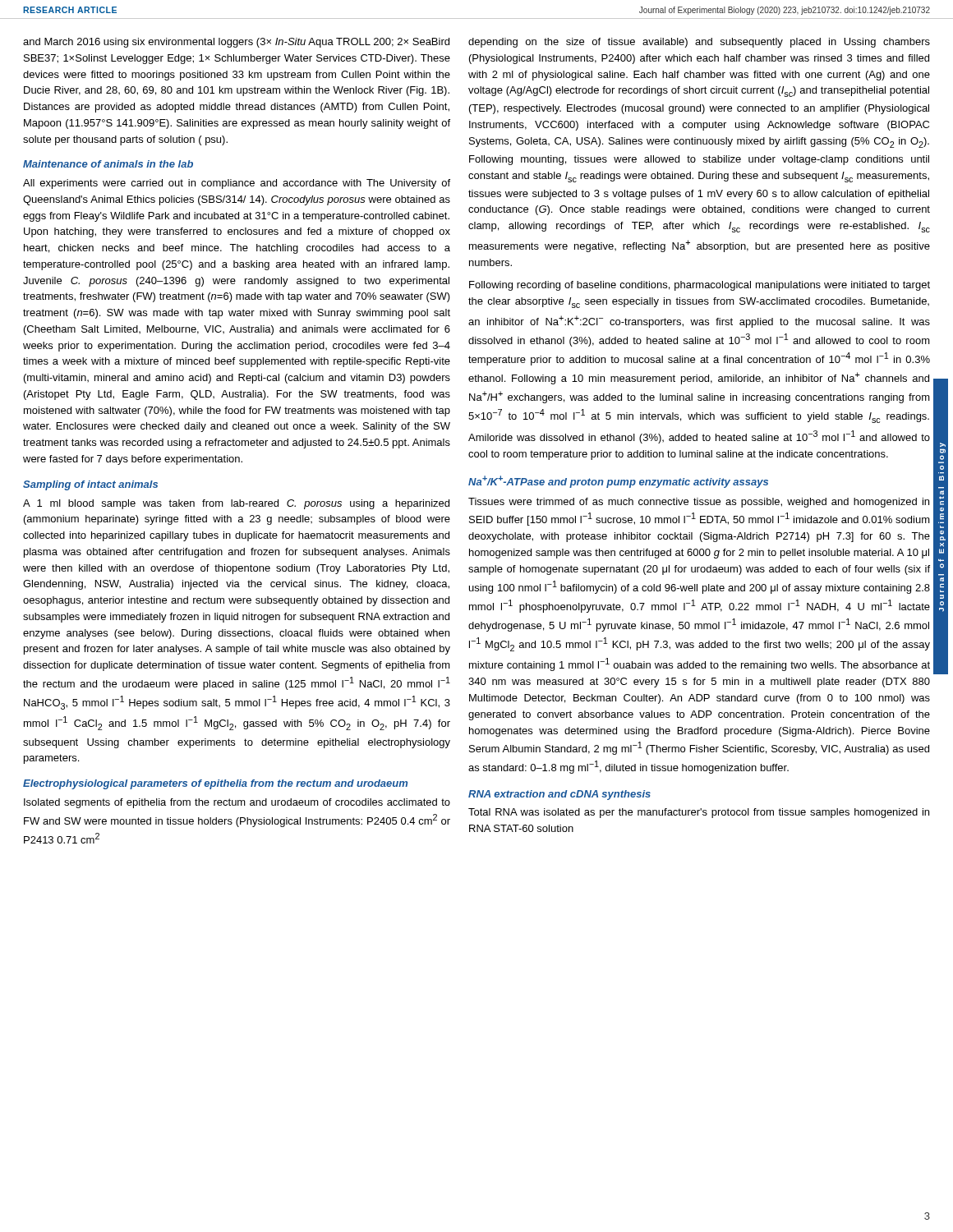The height and width of the screenshot is (1232, 953).
Task: Navigate to the text starting "Electrophysiological parameters of epithelia from the rectum"
Action: click(216, 783)
